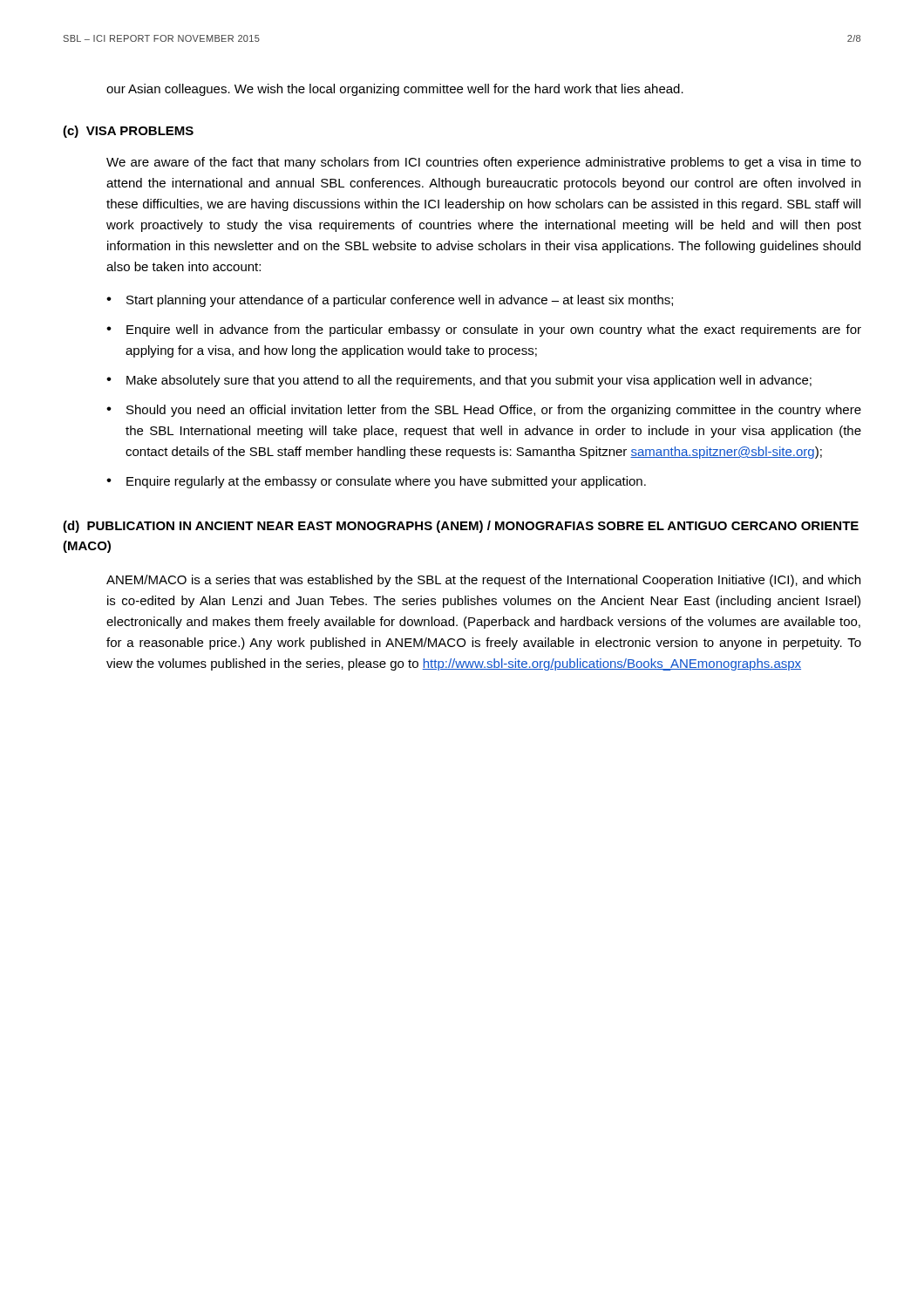Locate the list item containing "• Enquire well in advance from the particular"
This screenshot has height=1308, width=924.
[484, 340]
